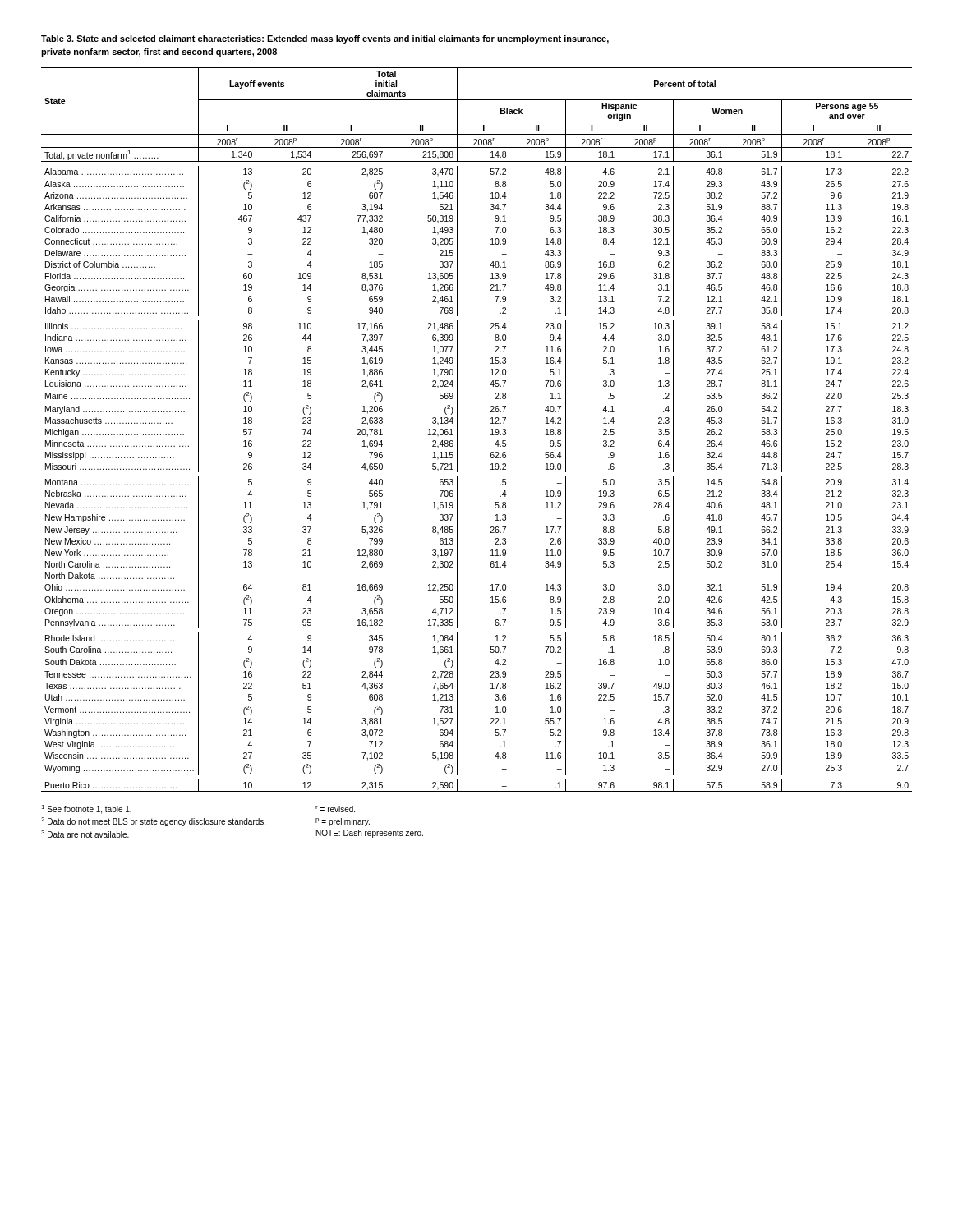This screenshot has width=953, height=1232.
Task: Find the table that mentions "Utah ……………………………………"
Action: click(476, 429)
